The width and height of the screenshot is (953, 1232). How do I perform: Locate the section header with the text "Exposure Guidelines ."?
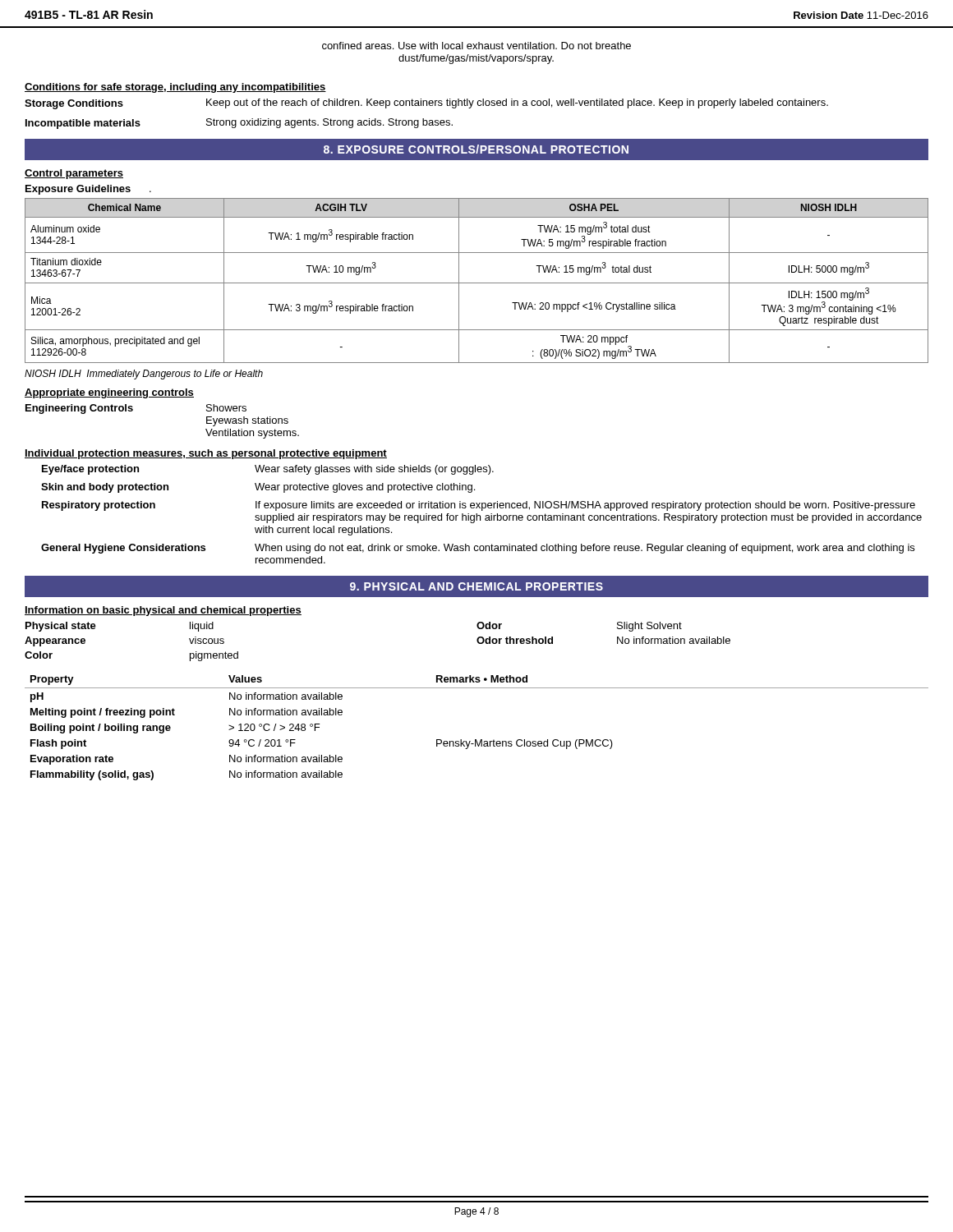88,188
